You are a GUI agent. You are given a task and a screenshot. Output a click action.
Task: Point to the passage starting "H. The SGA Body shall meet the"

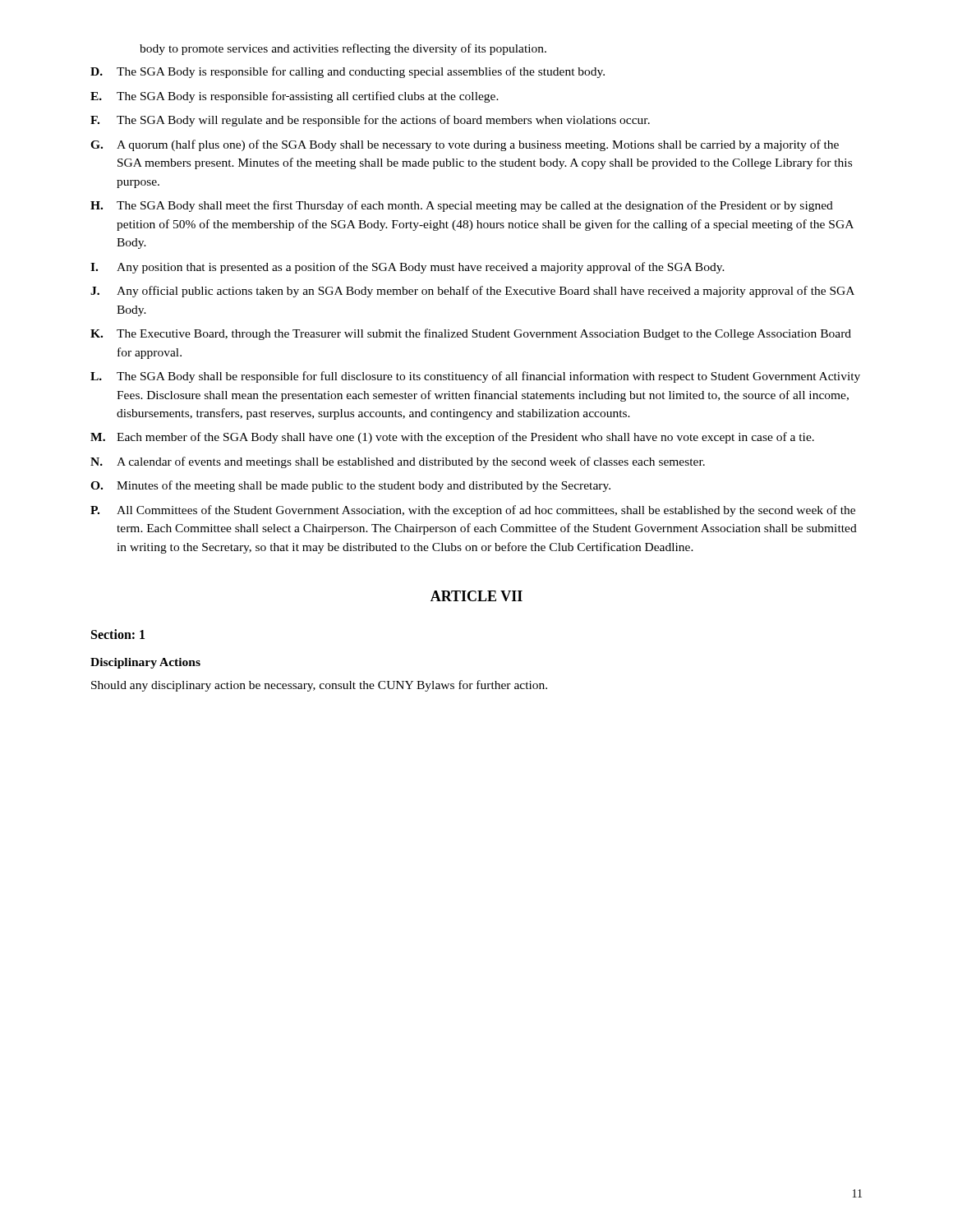click(476, 224)
